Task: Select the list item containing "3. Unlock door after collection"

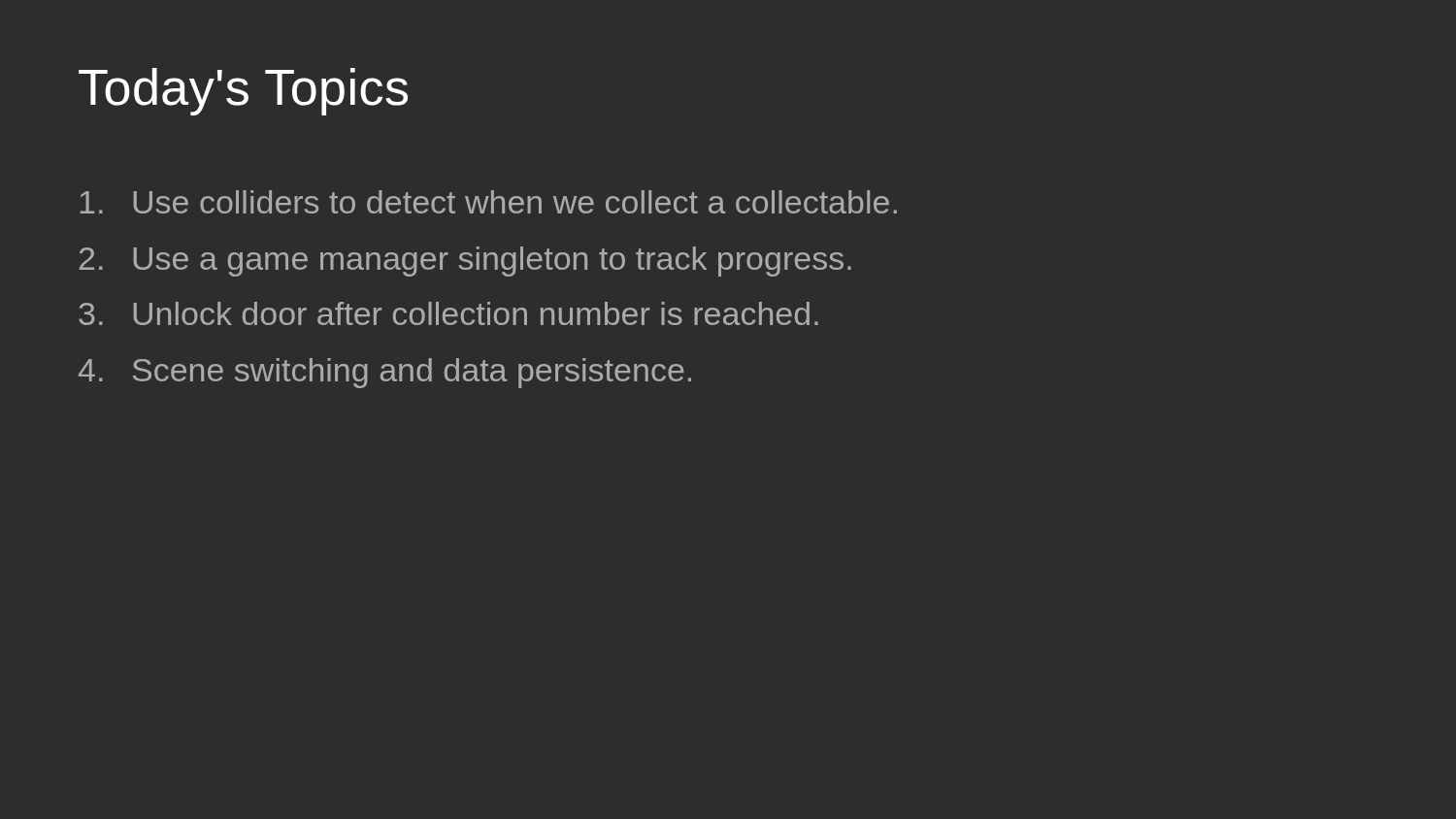Action: tap(449, 314)
